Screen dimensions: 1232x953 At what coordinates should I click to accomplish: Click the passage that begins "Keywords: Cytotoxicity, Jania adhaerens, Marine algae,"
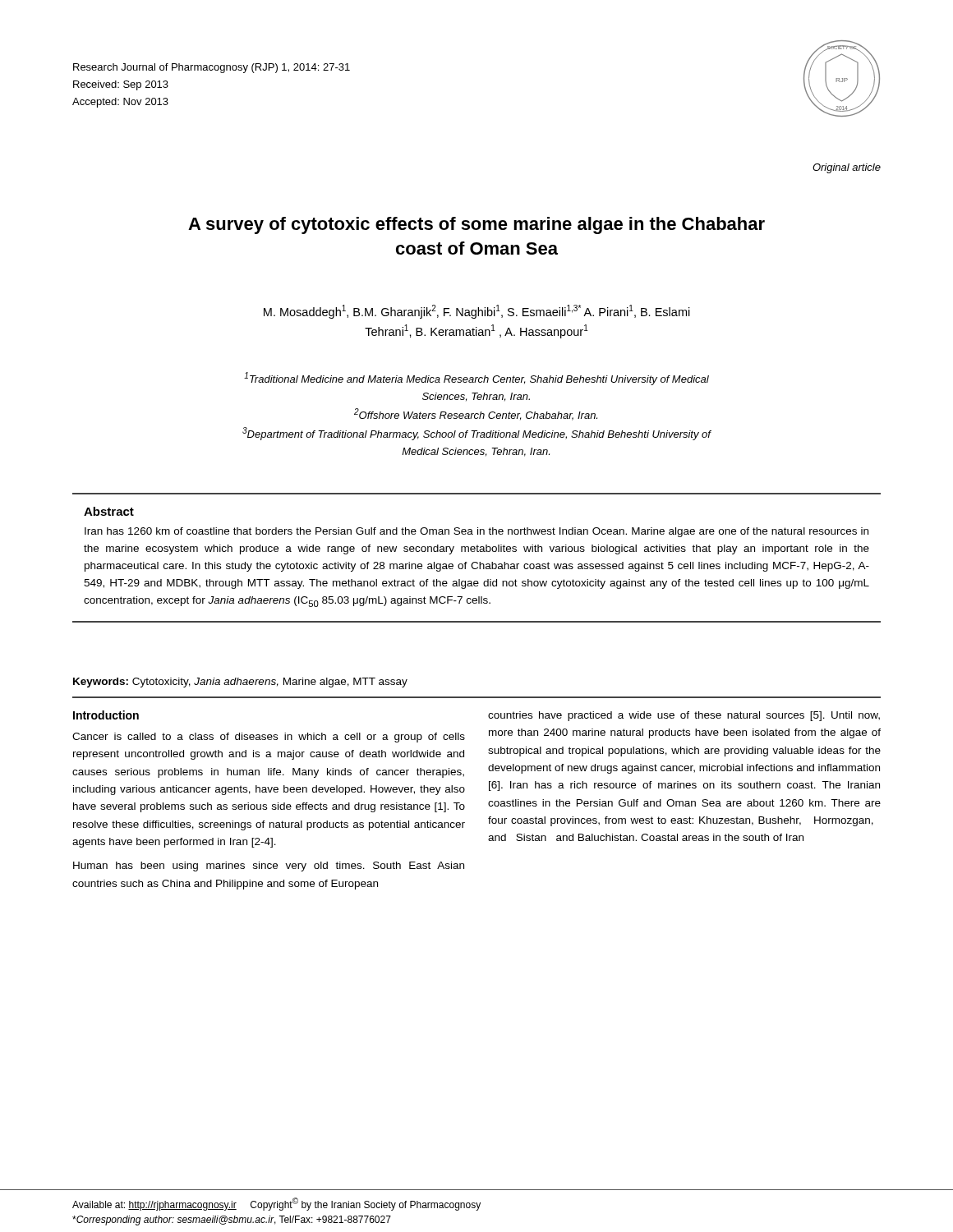click(x=240, y=681)
